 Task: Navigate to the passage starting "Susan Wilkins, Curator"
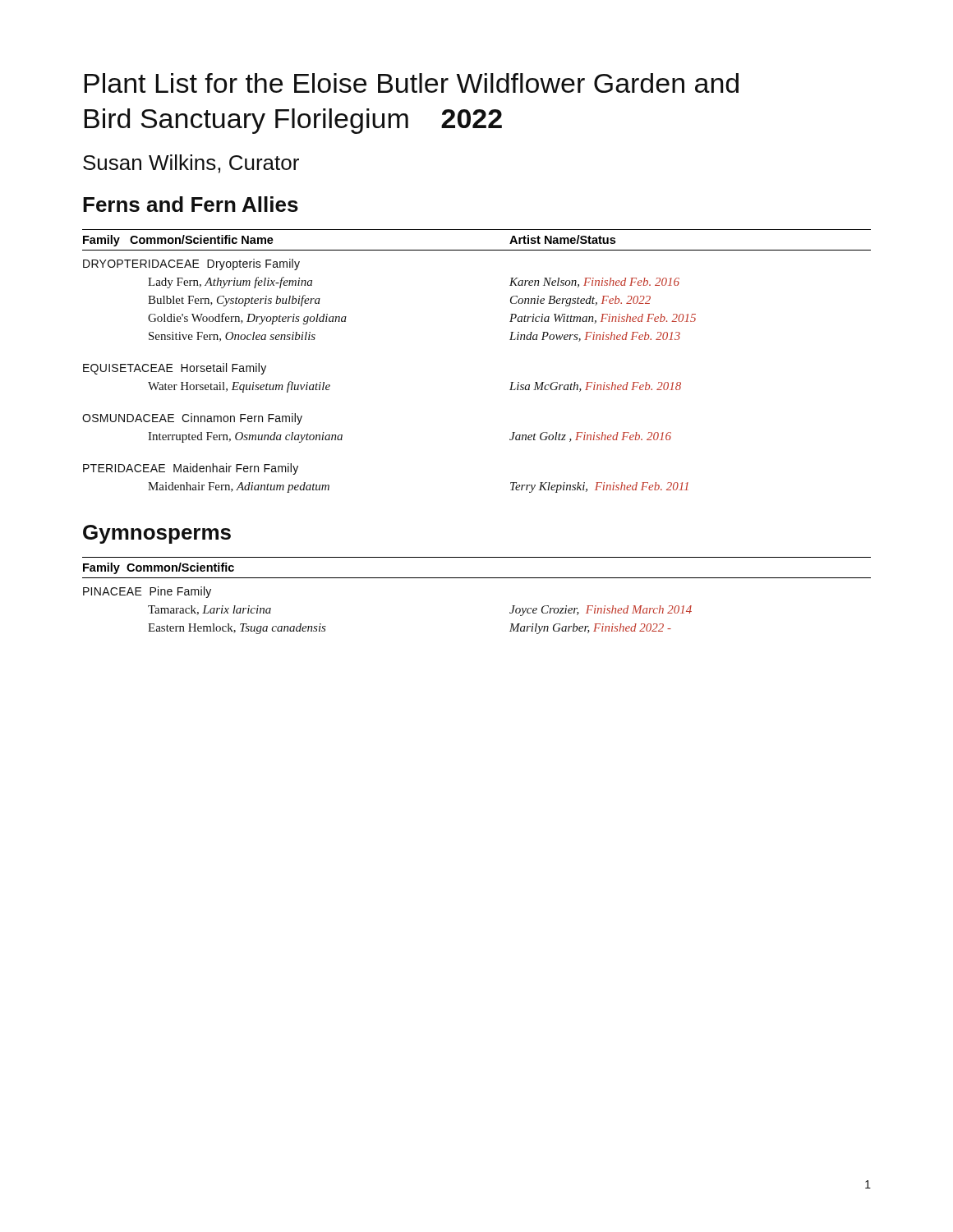191,163
